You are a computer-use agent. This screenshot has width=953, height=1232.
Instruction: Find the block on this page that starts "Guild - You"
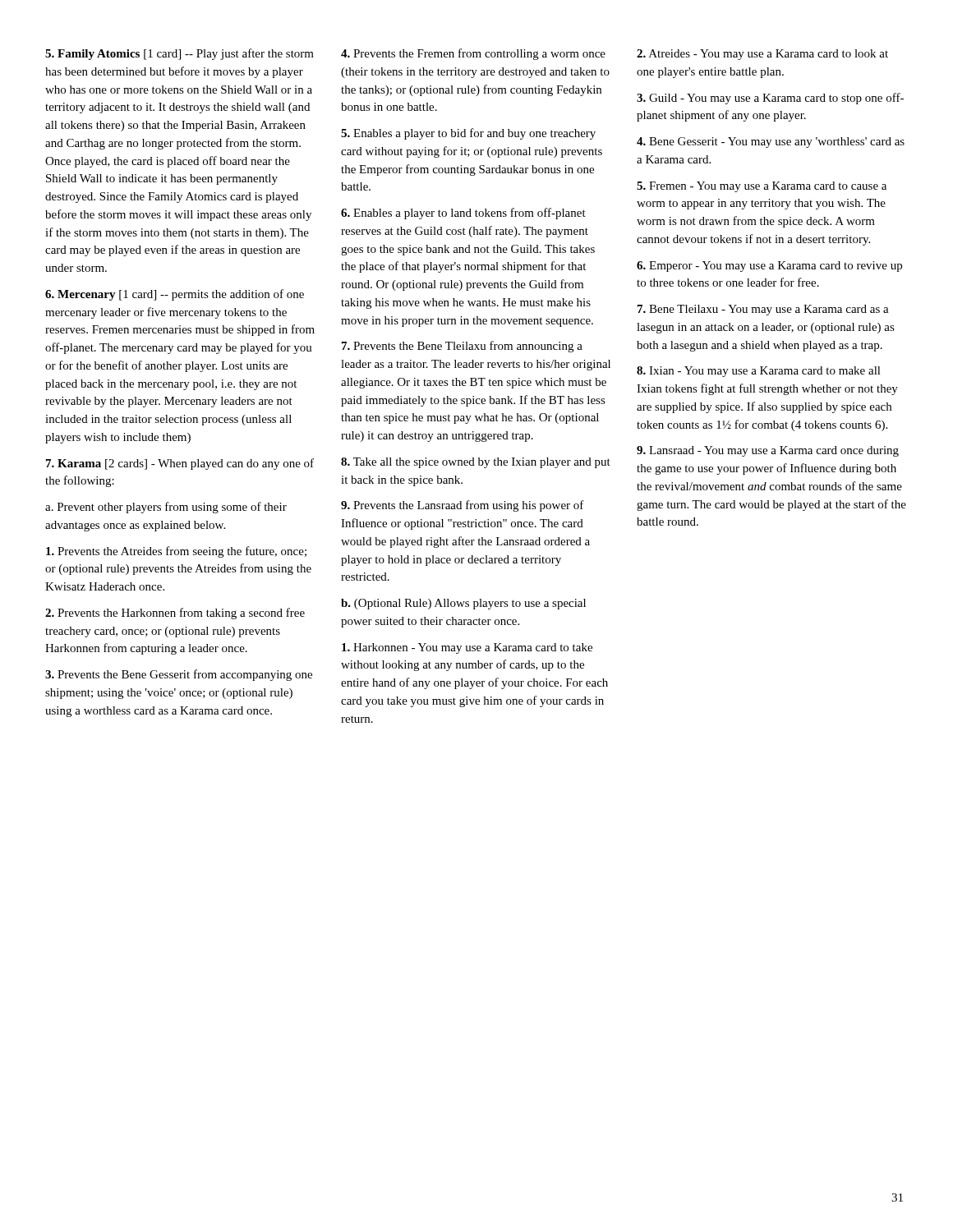770,106
